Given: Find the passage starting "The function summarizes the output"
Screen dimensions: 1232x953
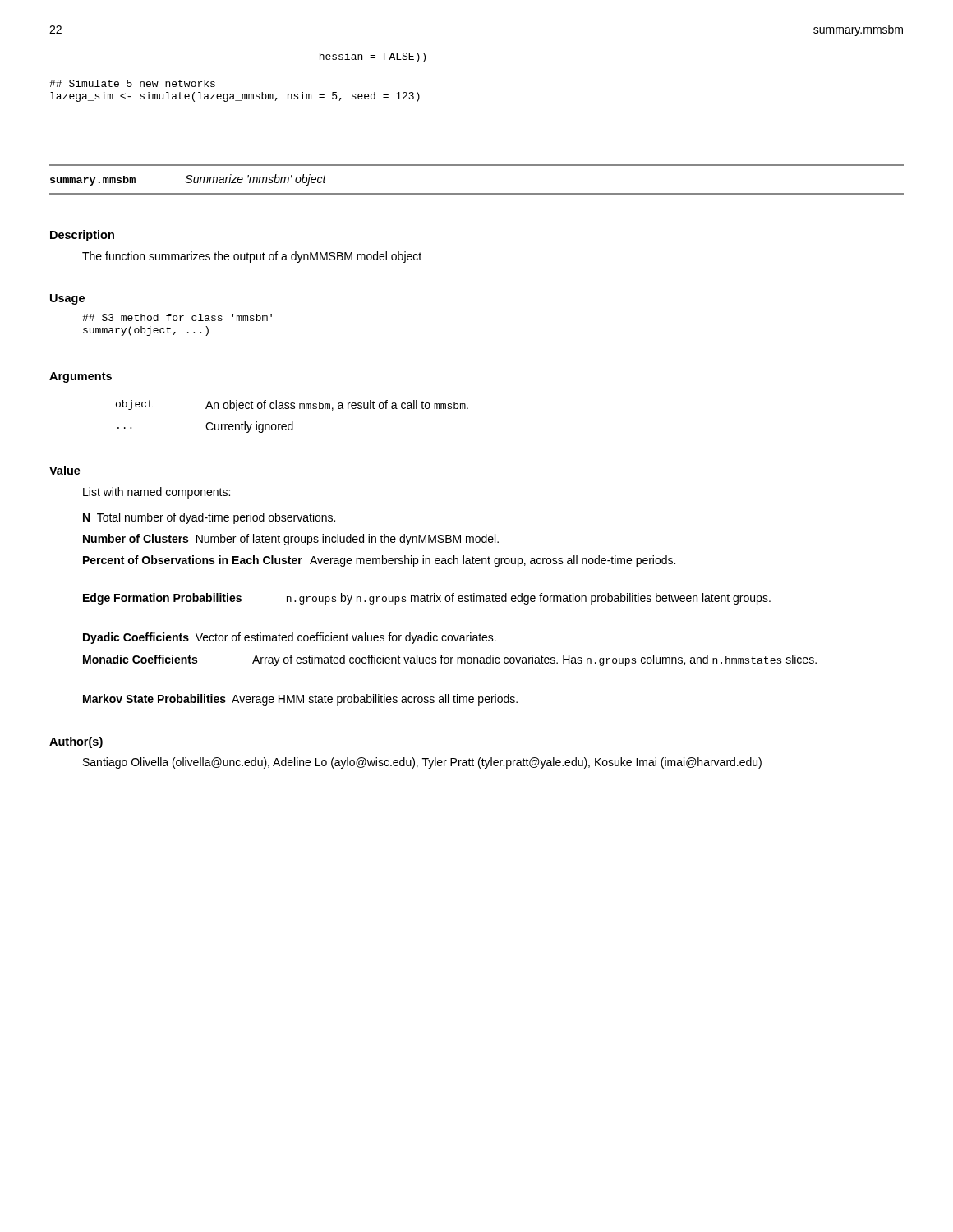Looking at the screenshot, I should pyautogui.click(x=252, y=256).
